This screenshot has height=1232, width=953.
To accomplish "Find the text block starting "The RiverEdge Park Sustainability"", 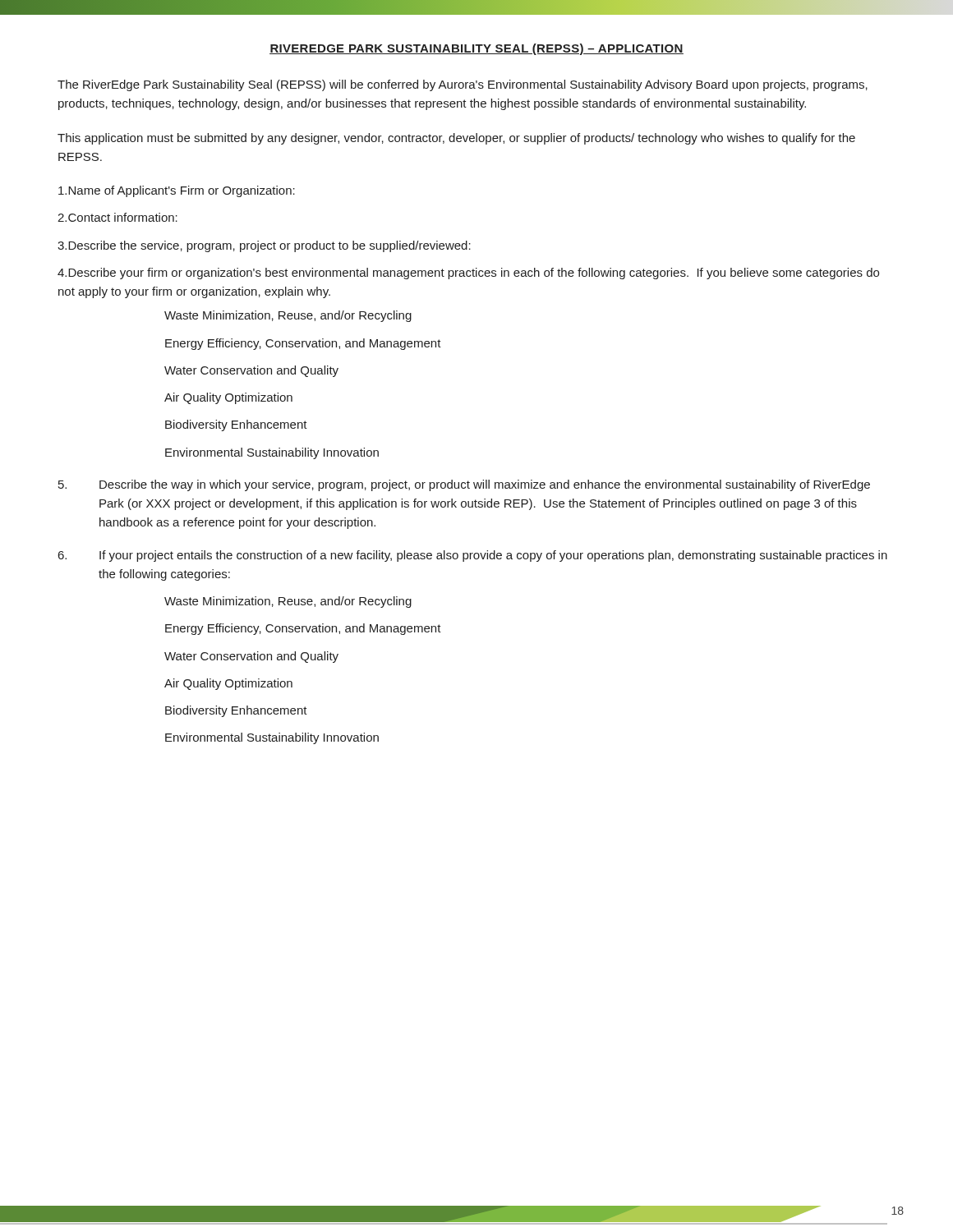I will 463,94.
